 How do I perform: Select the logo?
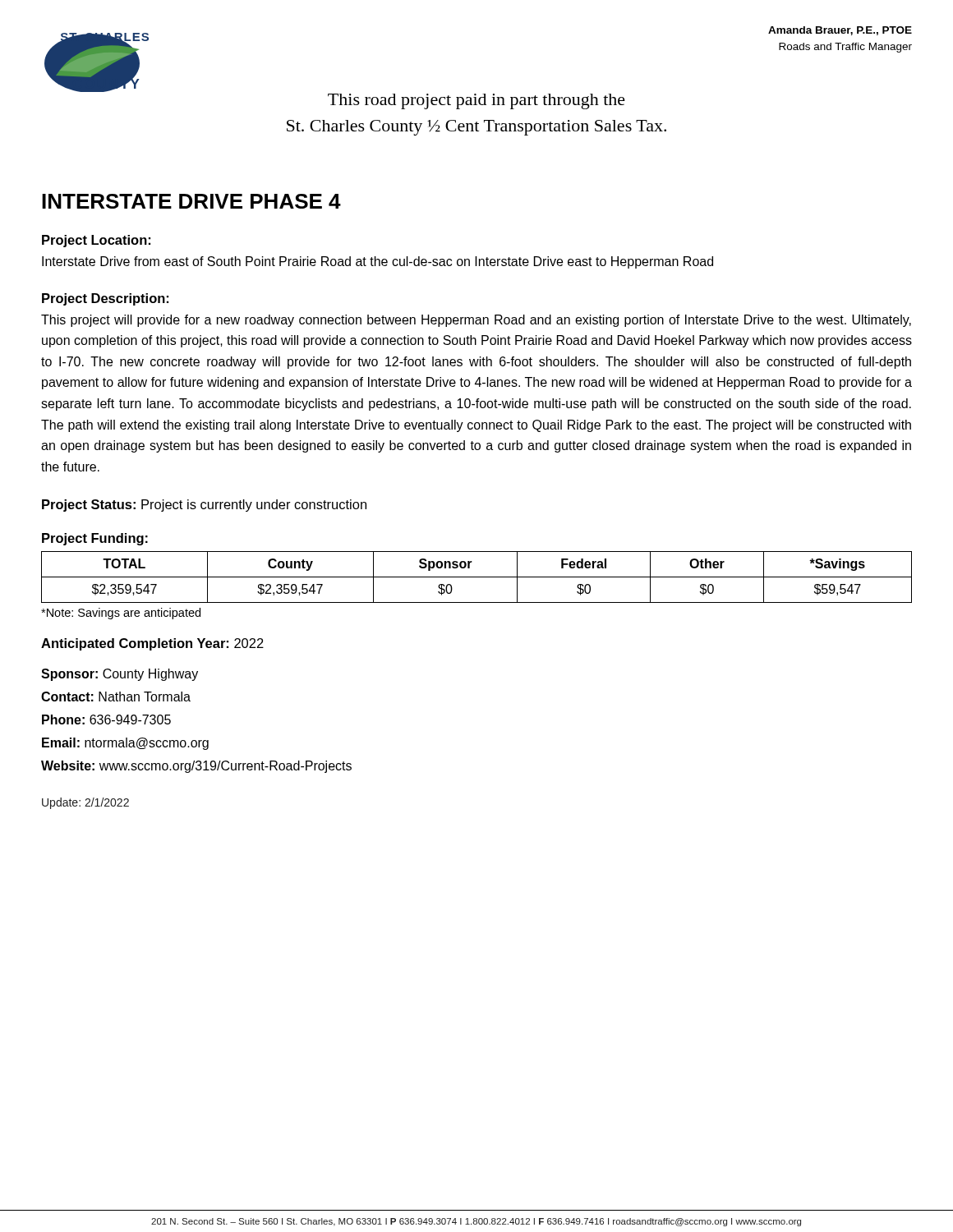107,57
